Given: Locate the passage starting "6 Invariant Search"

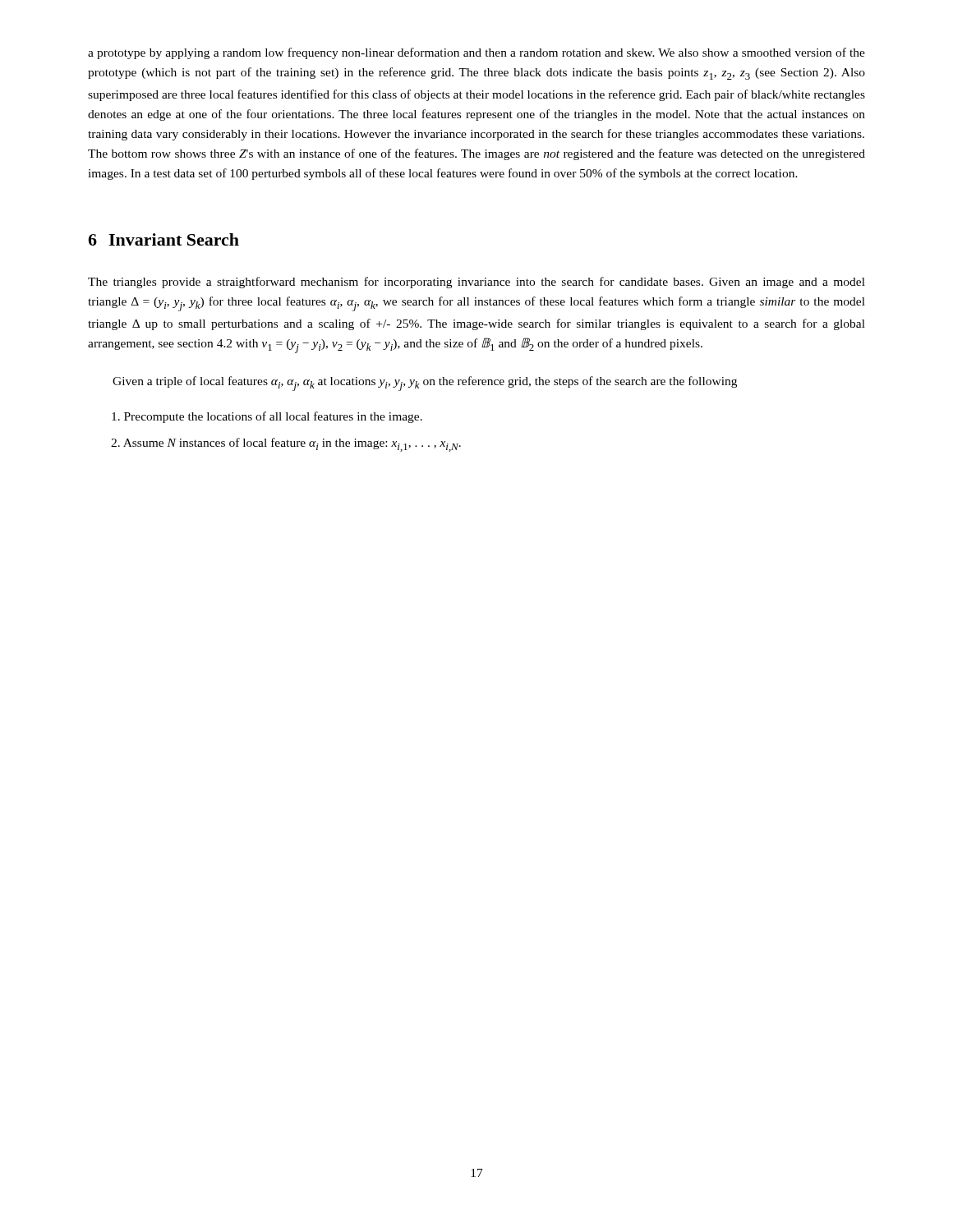Looking at the screenshot, I should (x=164, y=240).
